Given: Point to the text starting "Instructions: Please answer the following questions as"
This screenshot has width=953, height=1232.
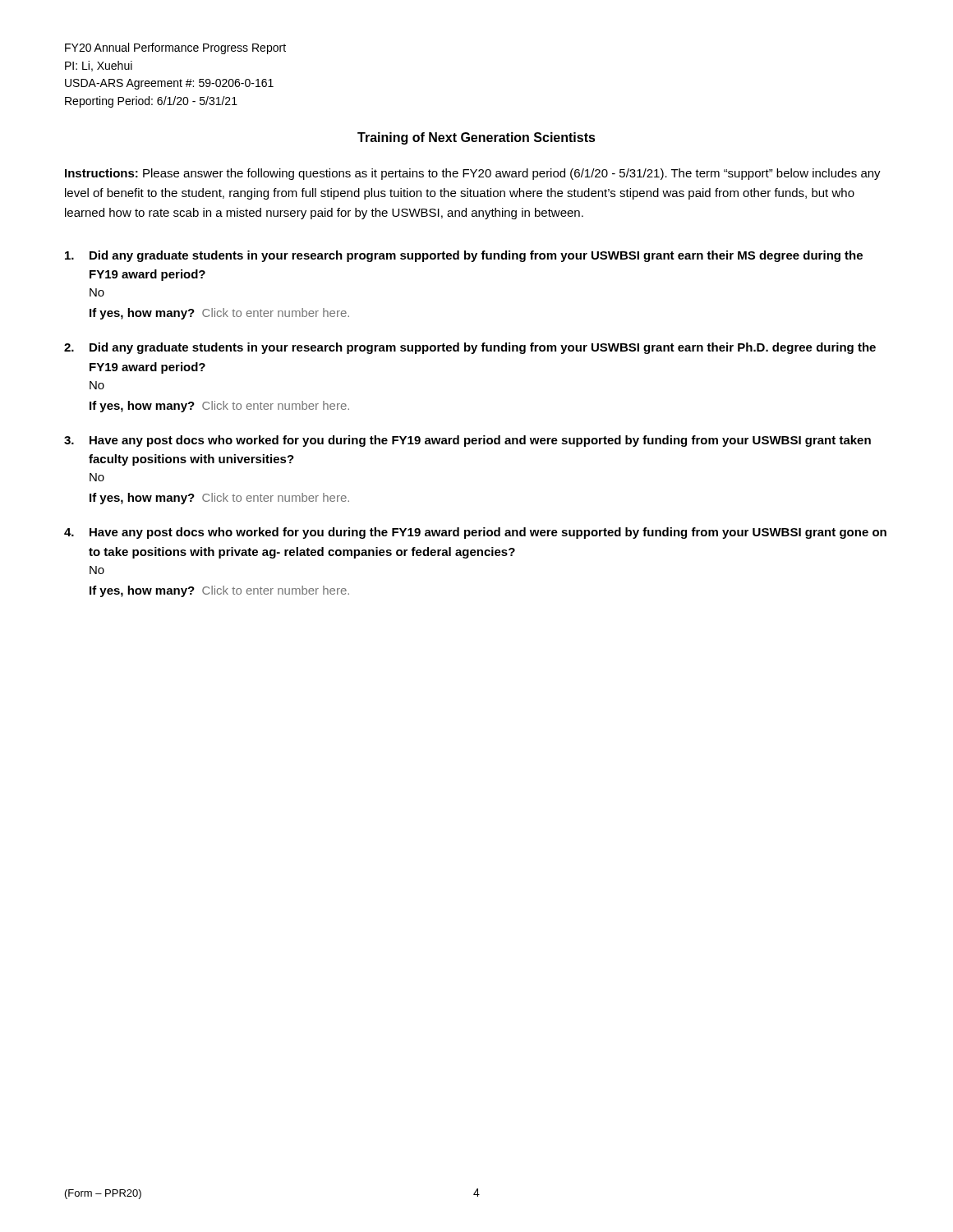Looking at the screenshot, I should 472,192.
